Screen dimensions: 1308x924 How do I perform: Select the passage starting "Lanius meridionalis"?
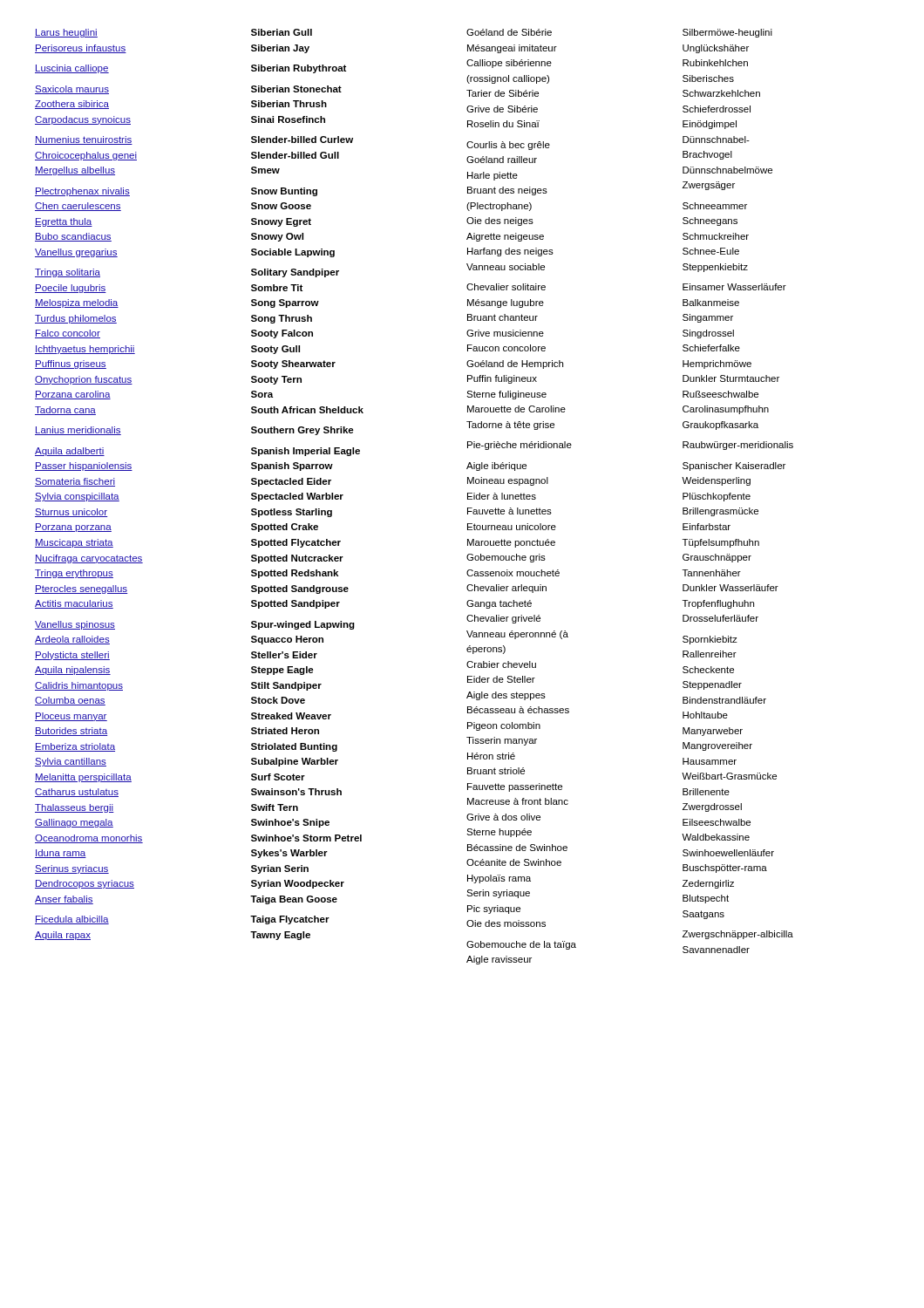78,430
